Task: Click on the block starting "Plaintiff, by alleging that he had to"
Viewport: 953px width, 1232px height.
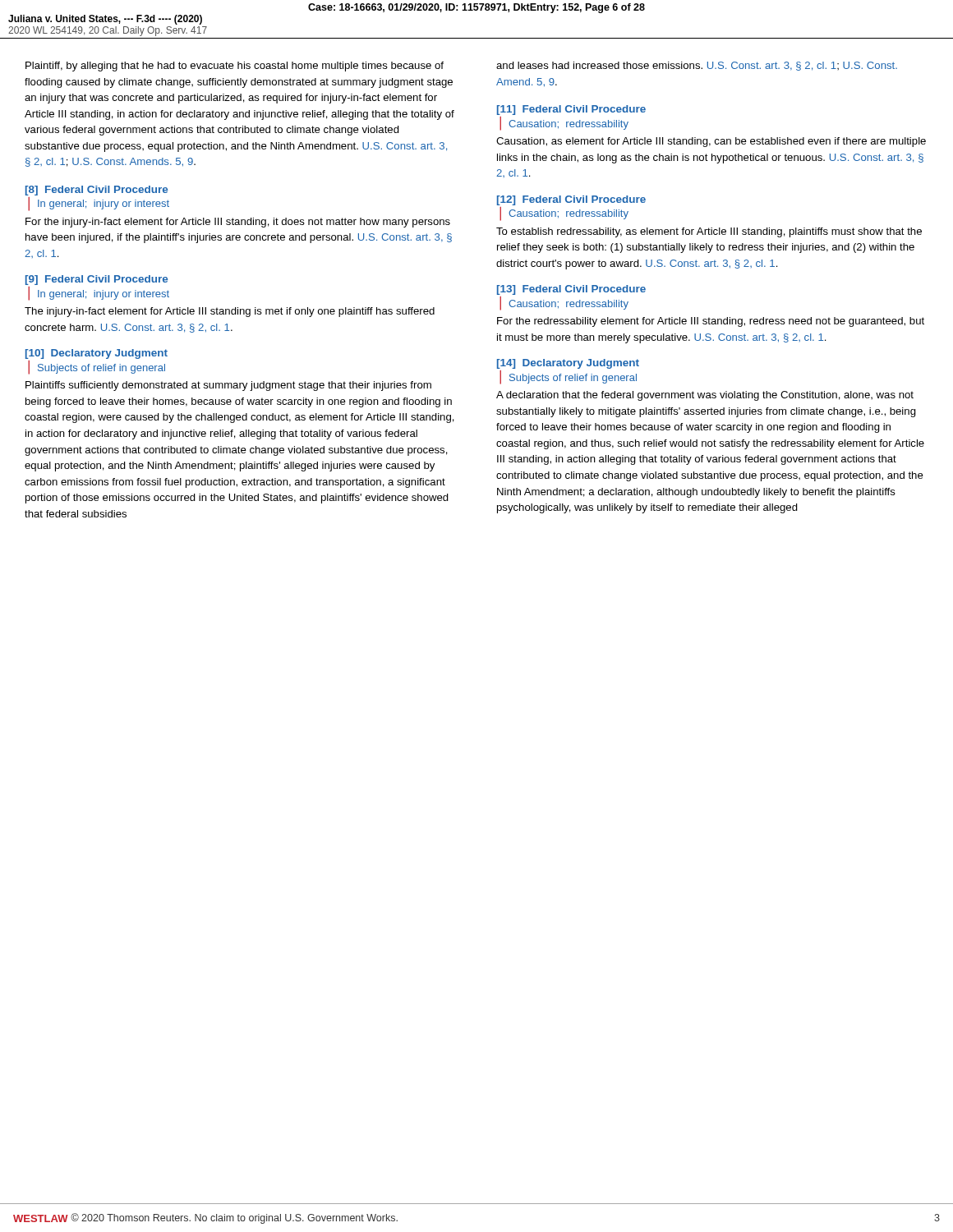Action: pos(239,113)
